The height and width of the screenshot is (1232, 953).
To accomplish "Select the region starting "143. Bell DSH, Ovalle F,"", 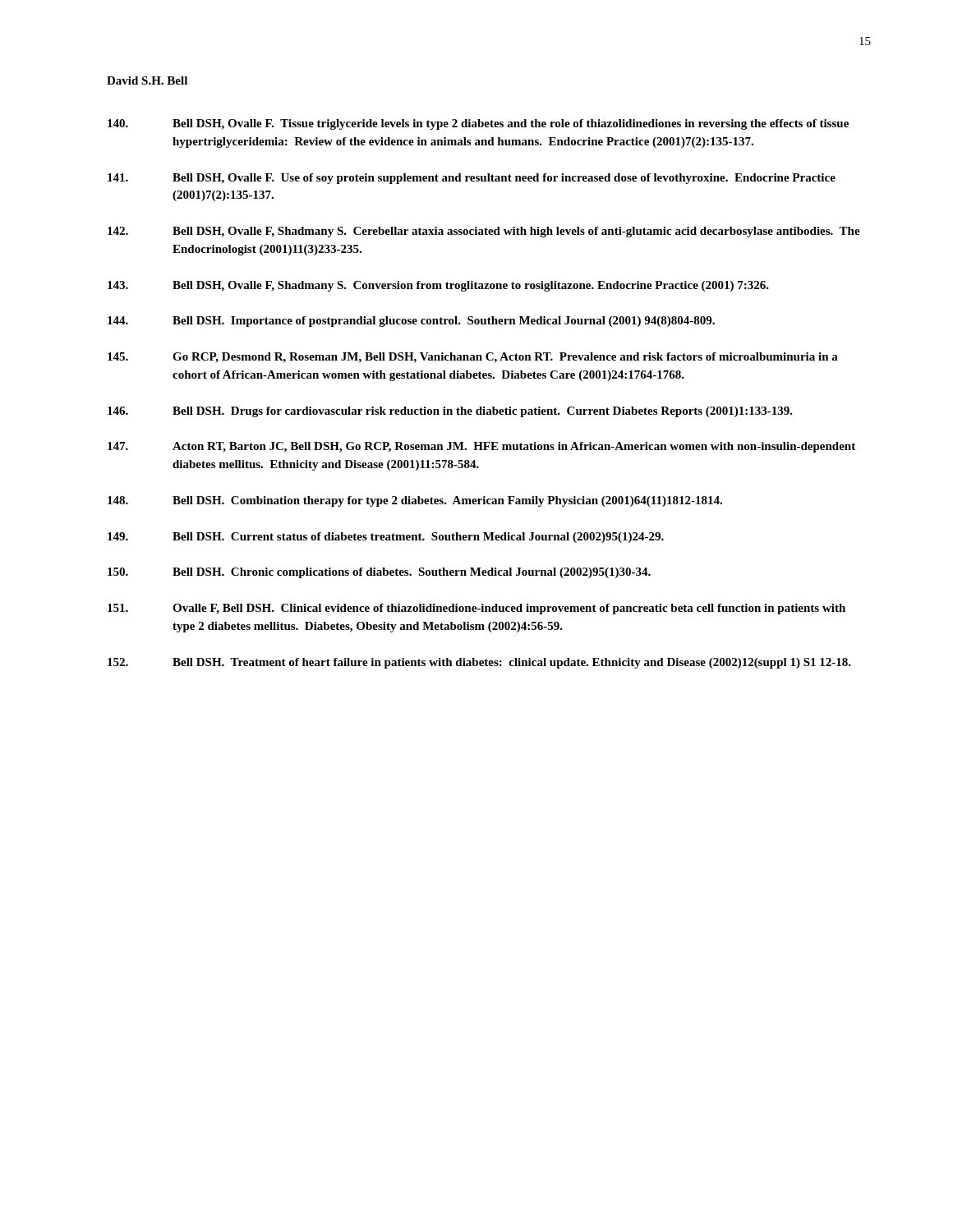I will pyautogui.click(x=489, y=285).
